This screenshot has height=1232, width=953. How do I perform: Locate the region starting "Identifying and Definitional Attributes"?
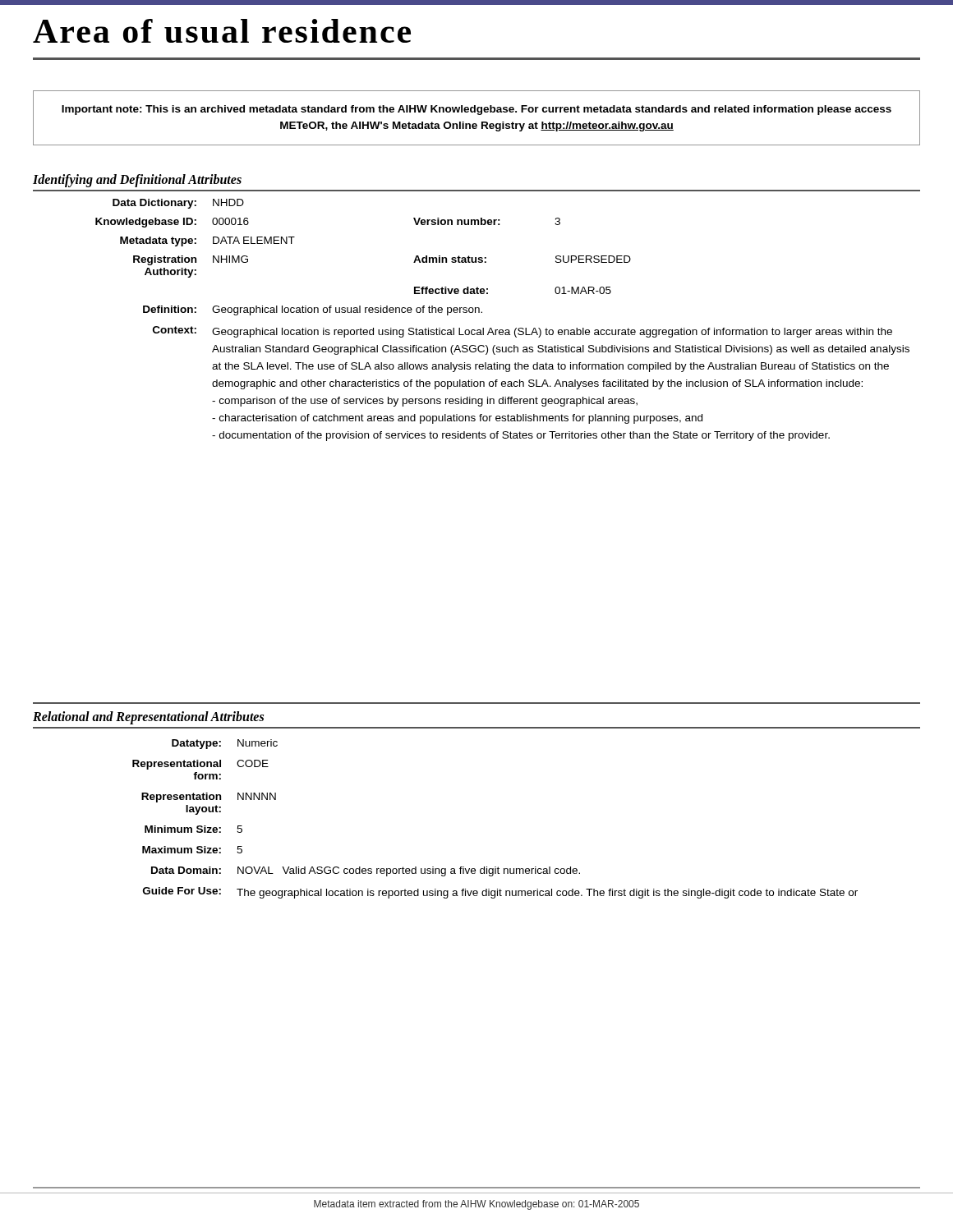click(x=137, y=179)
